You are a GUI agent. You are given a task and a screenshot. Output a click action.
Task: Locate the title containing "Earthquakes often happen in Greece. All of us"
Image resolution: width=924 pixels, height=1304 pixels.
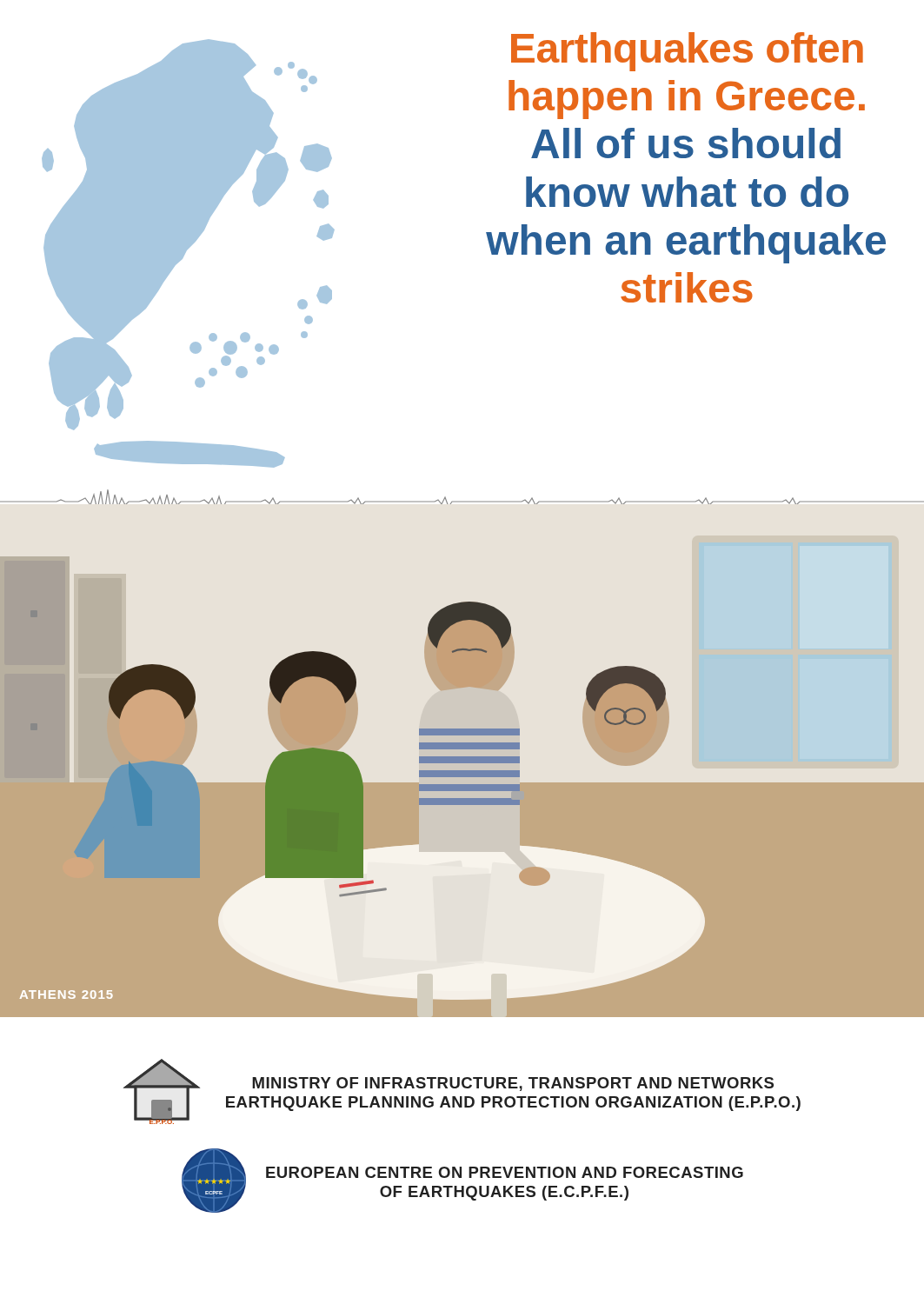tap(687, 168)
